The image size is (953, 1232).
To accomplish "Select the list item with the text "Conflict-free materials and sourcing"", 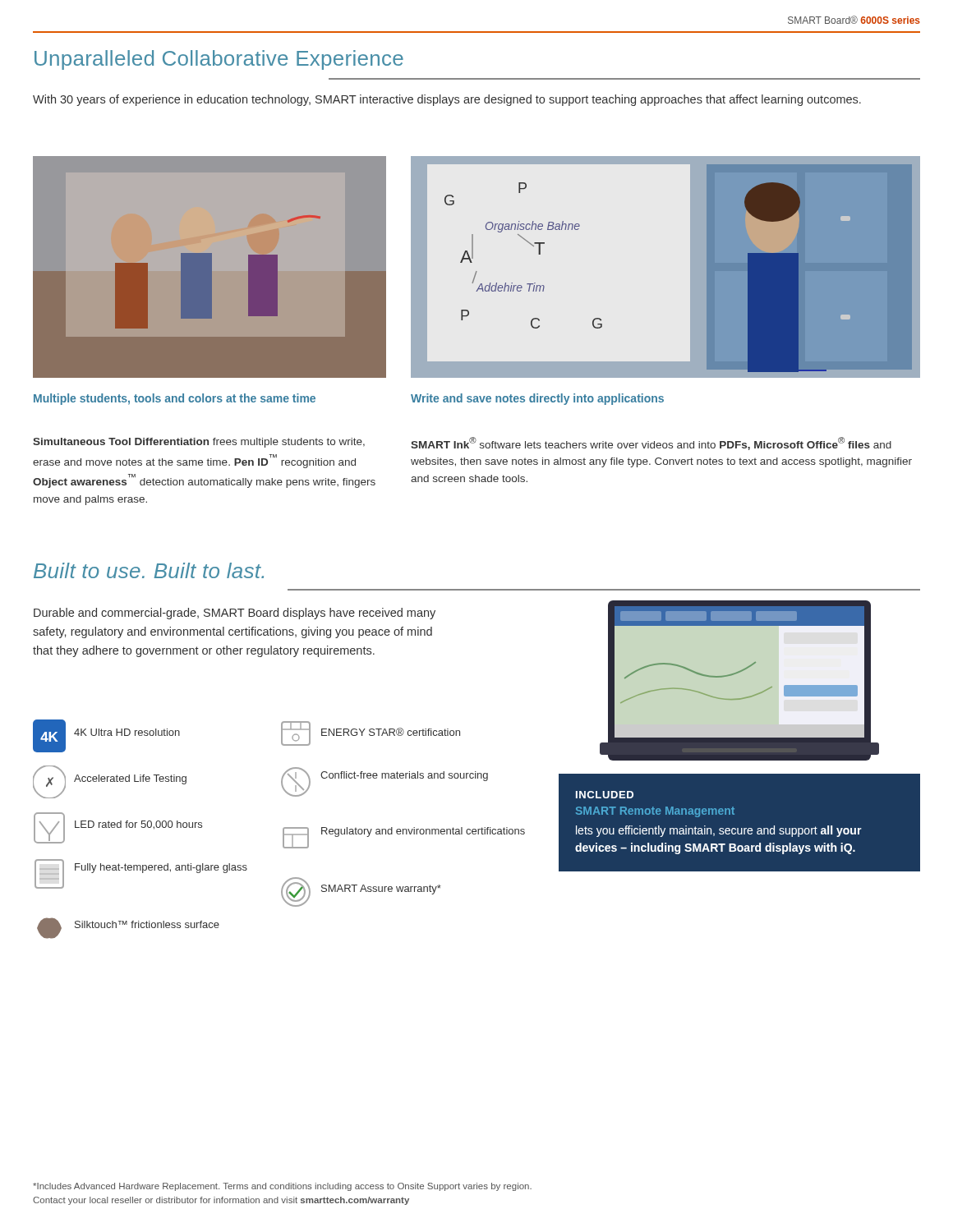I will pyautogui.click(x=384, y=782).
